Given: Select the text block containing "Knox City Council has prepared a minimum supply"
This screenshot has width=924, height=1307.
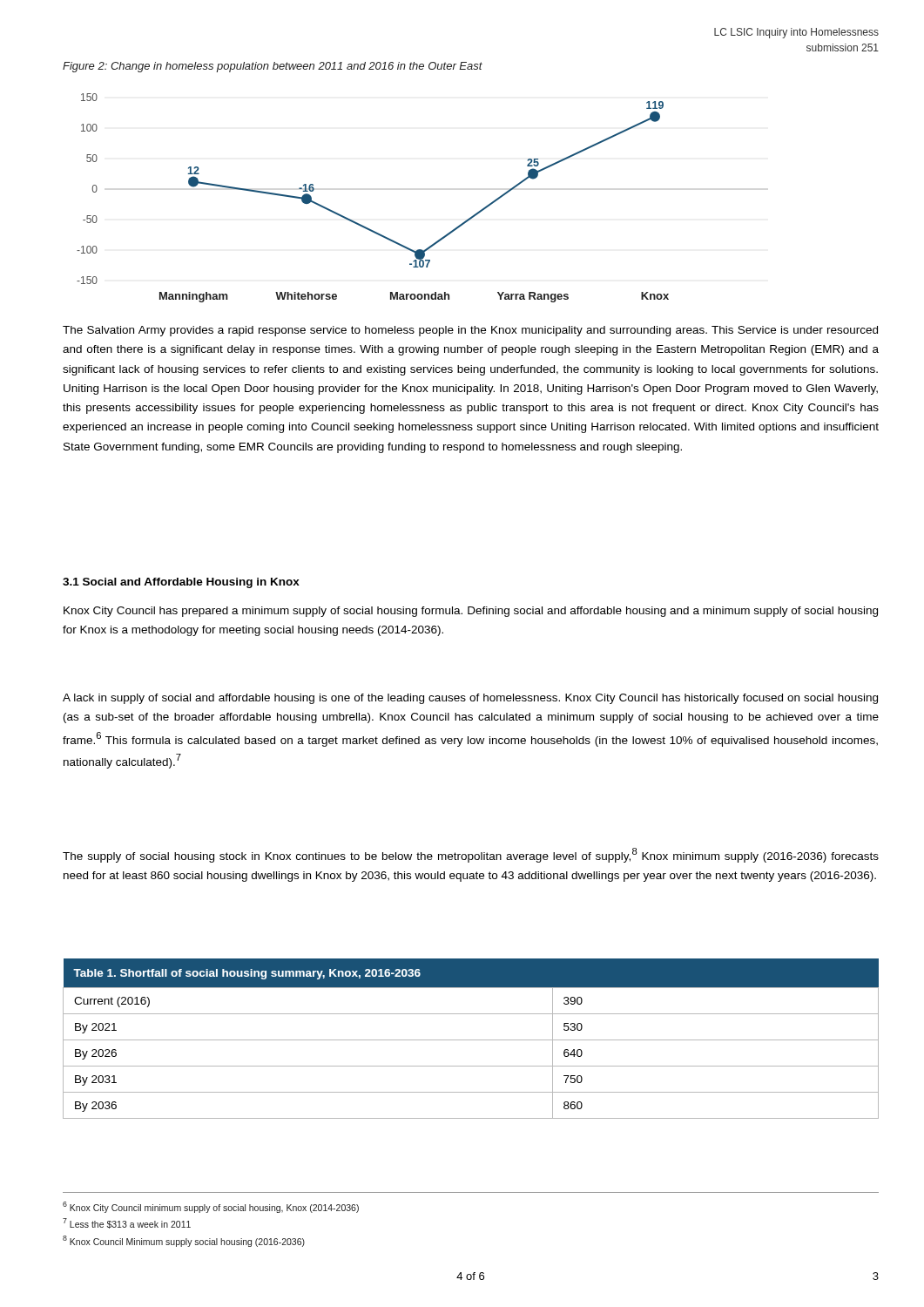Looking at the screenshot, I should click(x=471, y=620).
